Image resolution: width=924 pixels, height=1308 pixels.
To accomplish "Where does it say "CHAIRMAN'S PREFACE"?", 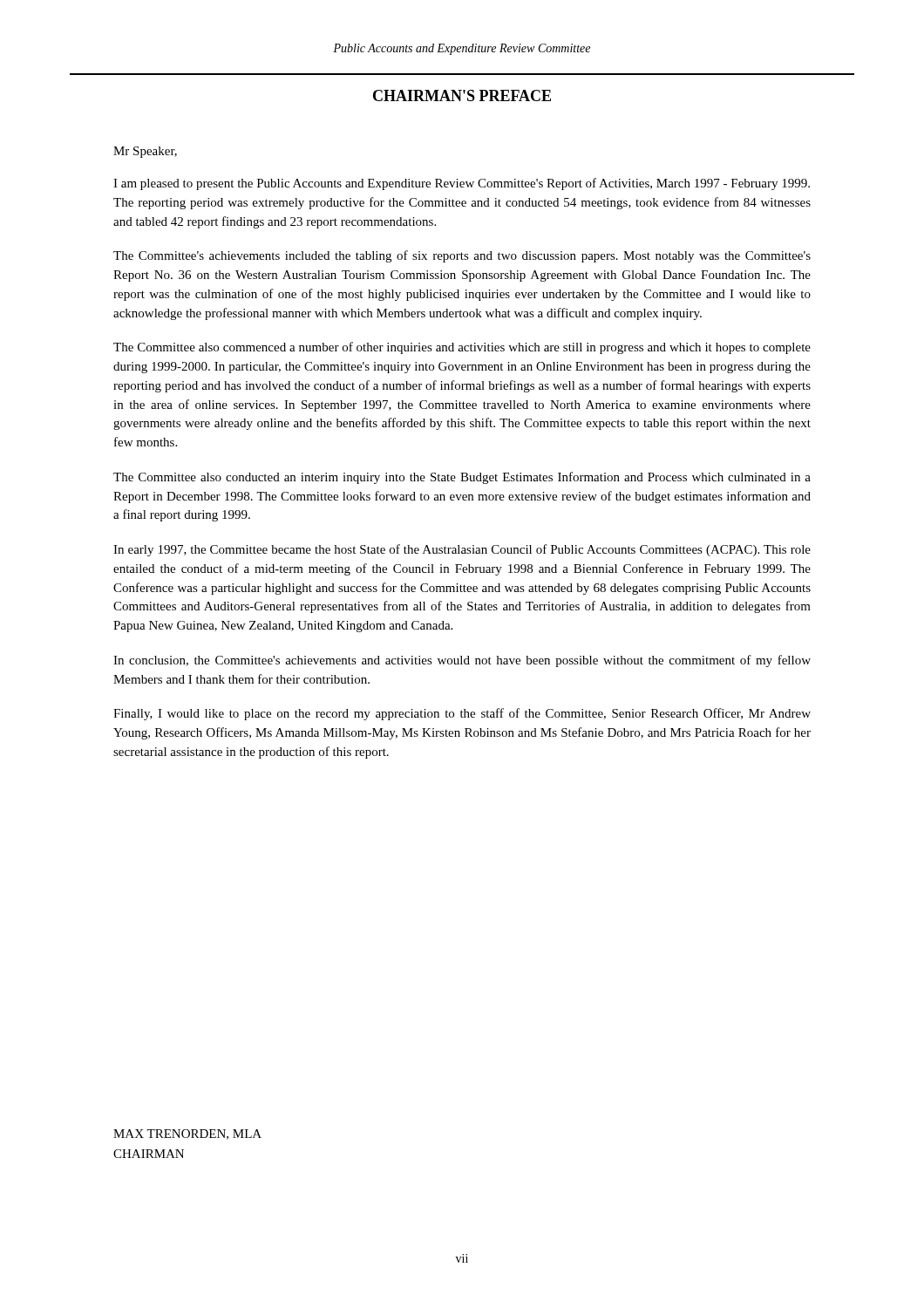I will (462, 96).
